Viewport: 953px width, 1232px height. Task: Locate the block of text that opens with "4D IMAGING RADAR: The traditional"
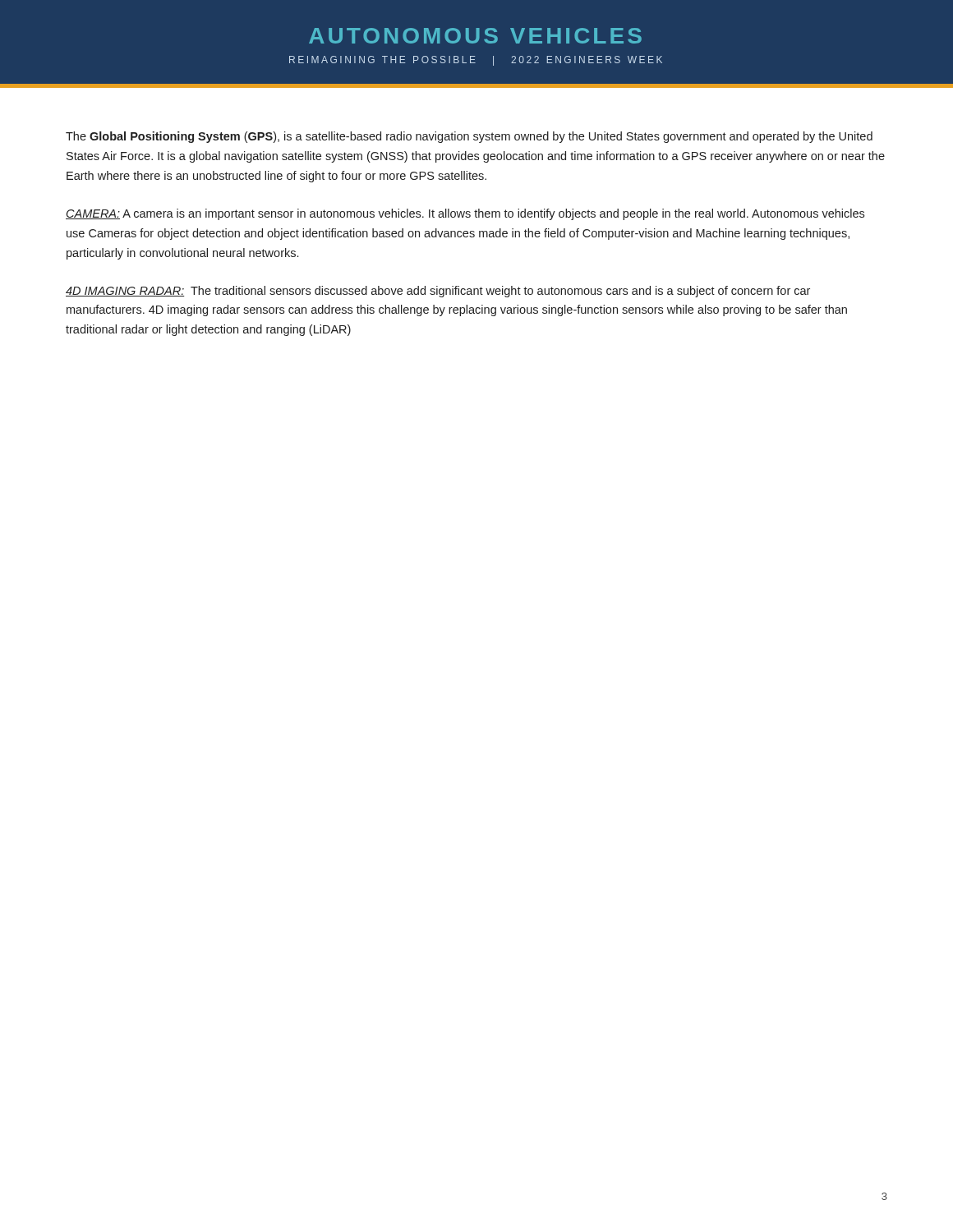[457, 310]
